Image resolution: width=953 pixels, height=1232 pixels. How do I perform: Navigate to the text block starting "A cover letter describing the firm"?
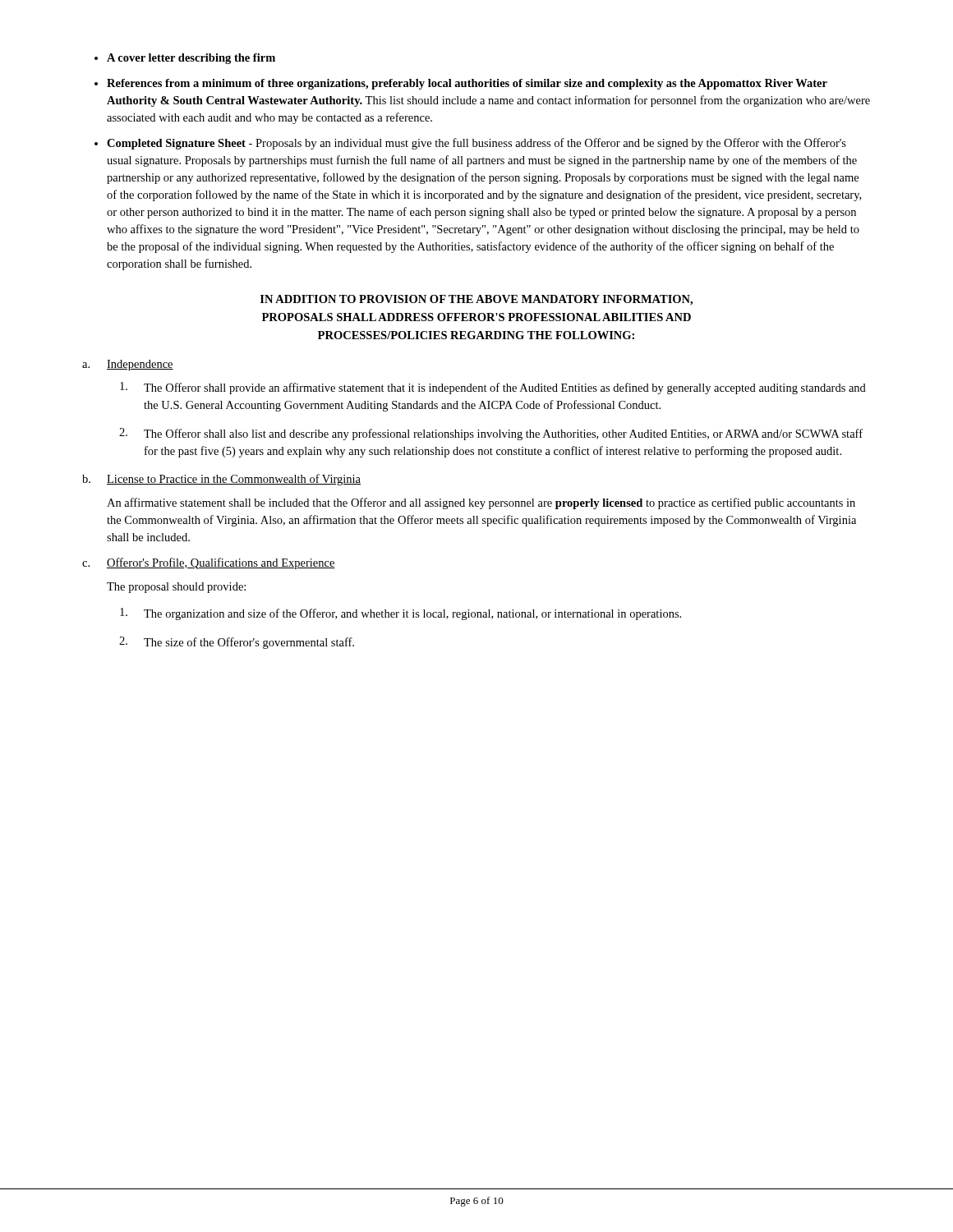191,57
